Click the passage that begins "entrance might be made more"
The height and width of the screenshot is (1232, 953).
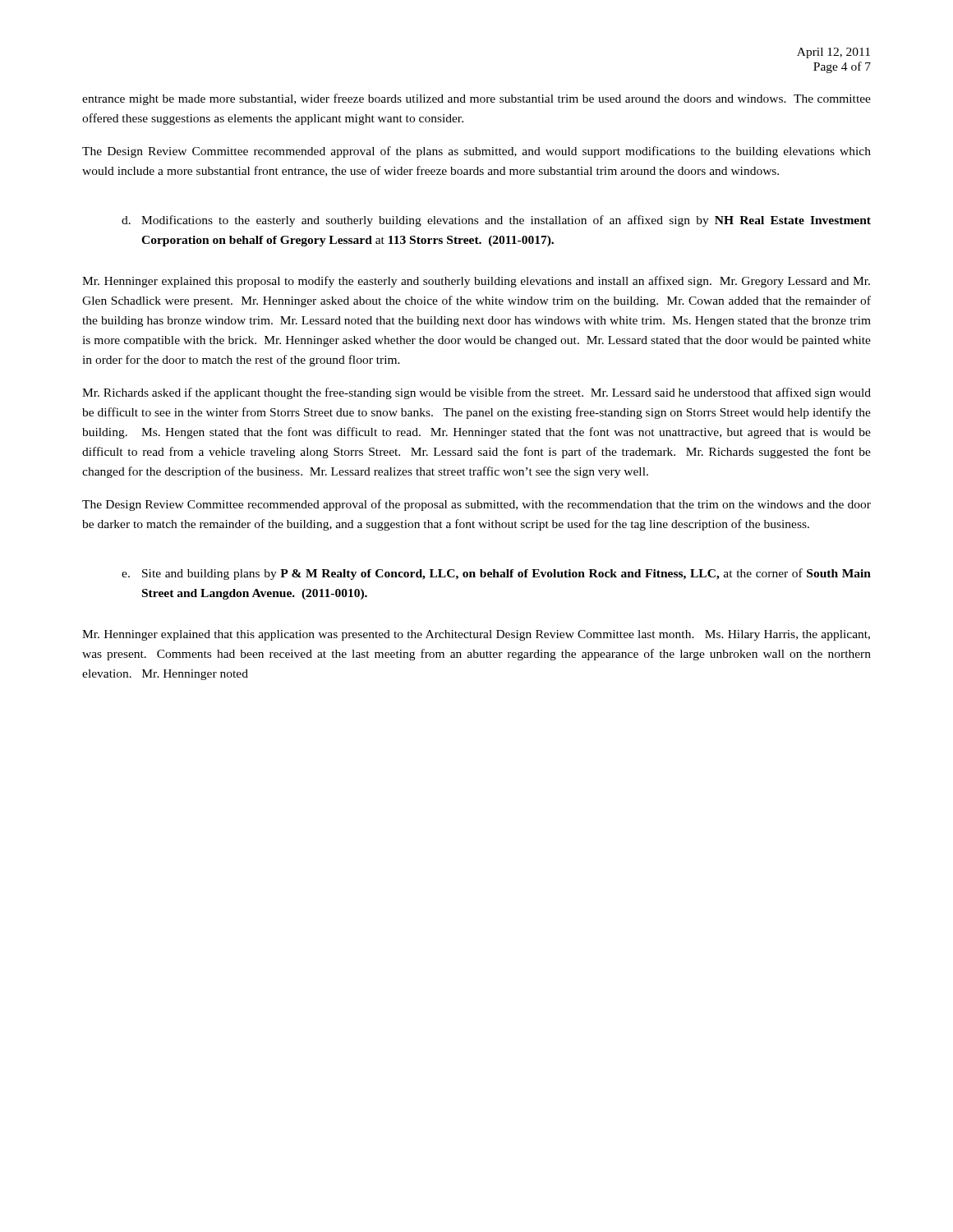click(x=476, y=108)
